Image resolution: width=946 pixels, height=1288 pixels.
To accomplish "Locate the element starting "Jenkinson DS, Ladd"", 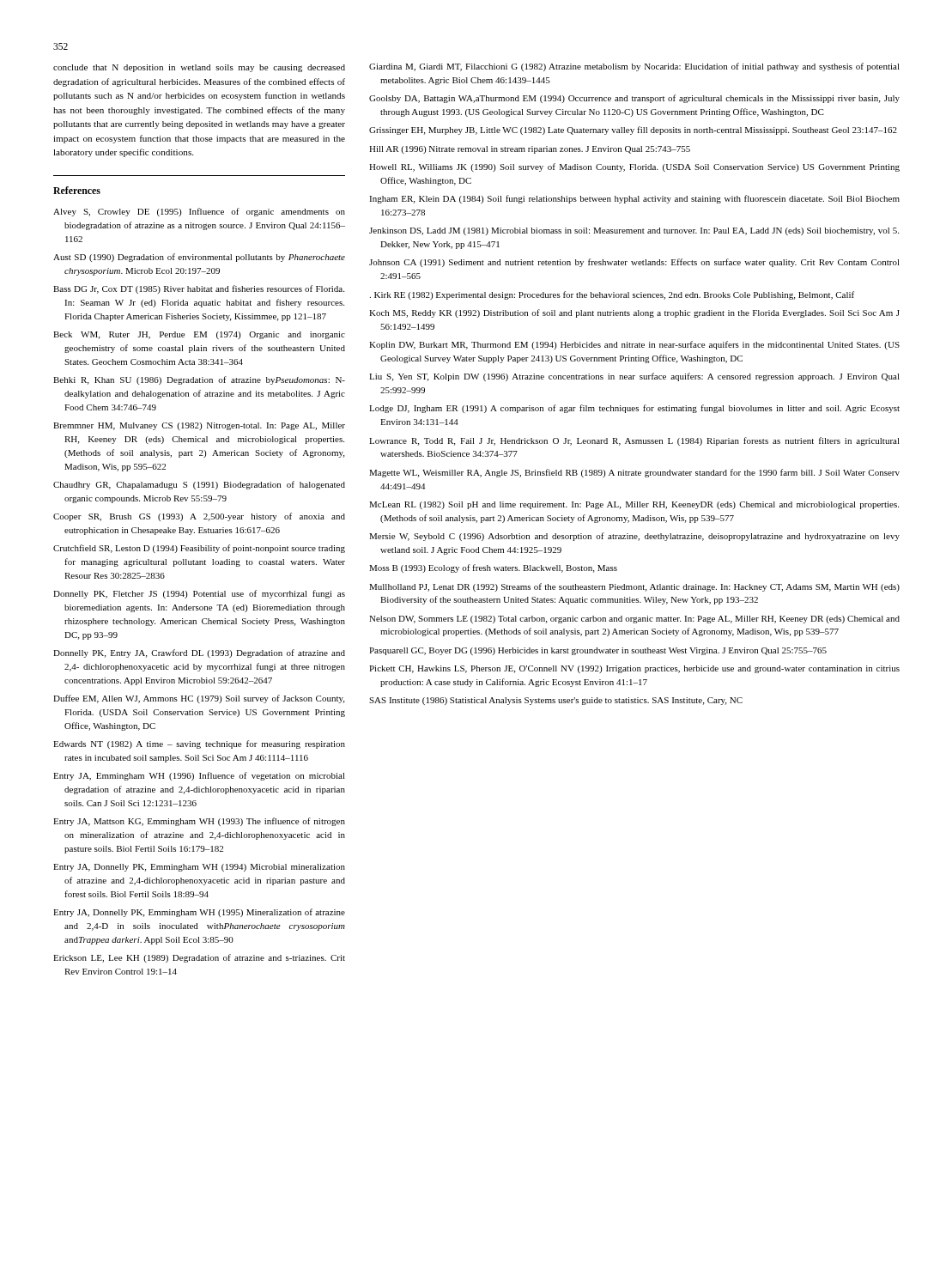I will pos(634,237).
